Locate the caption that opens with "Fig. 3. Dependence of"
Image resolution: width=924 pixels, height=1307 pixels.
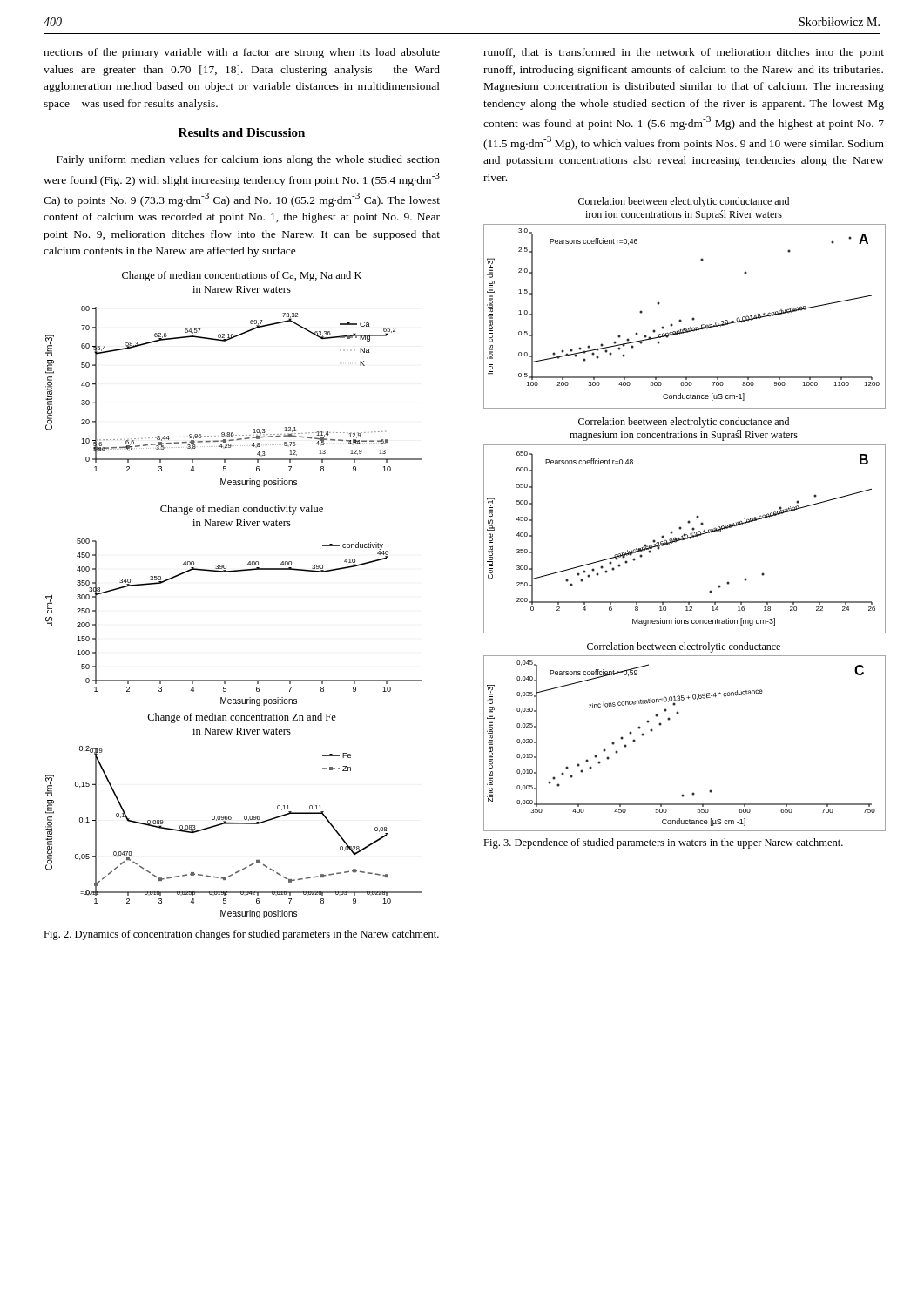(x=663, y=843)
